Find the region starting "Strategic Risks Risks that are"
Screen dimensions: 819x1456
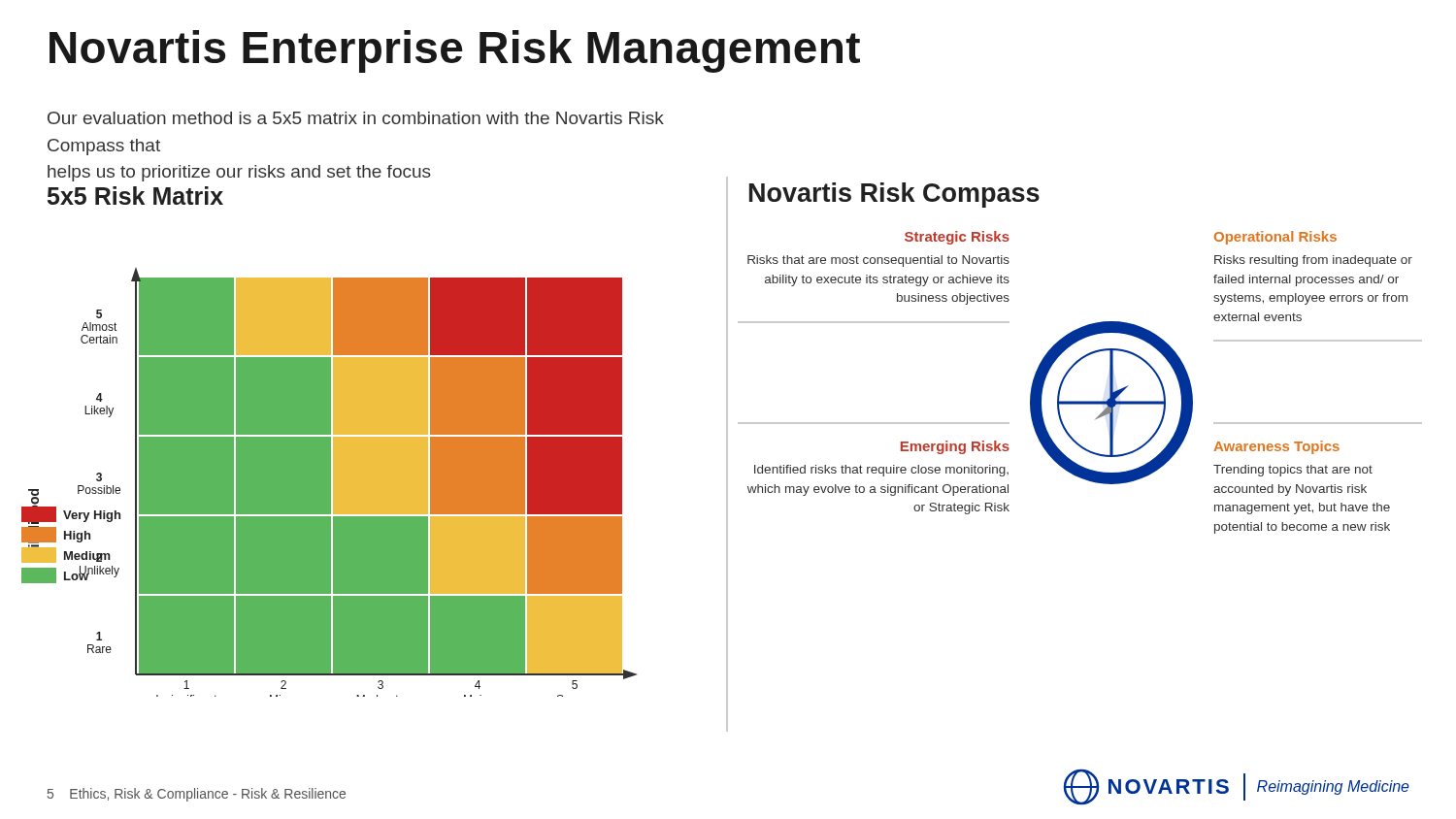click(x=874, y=275)
